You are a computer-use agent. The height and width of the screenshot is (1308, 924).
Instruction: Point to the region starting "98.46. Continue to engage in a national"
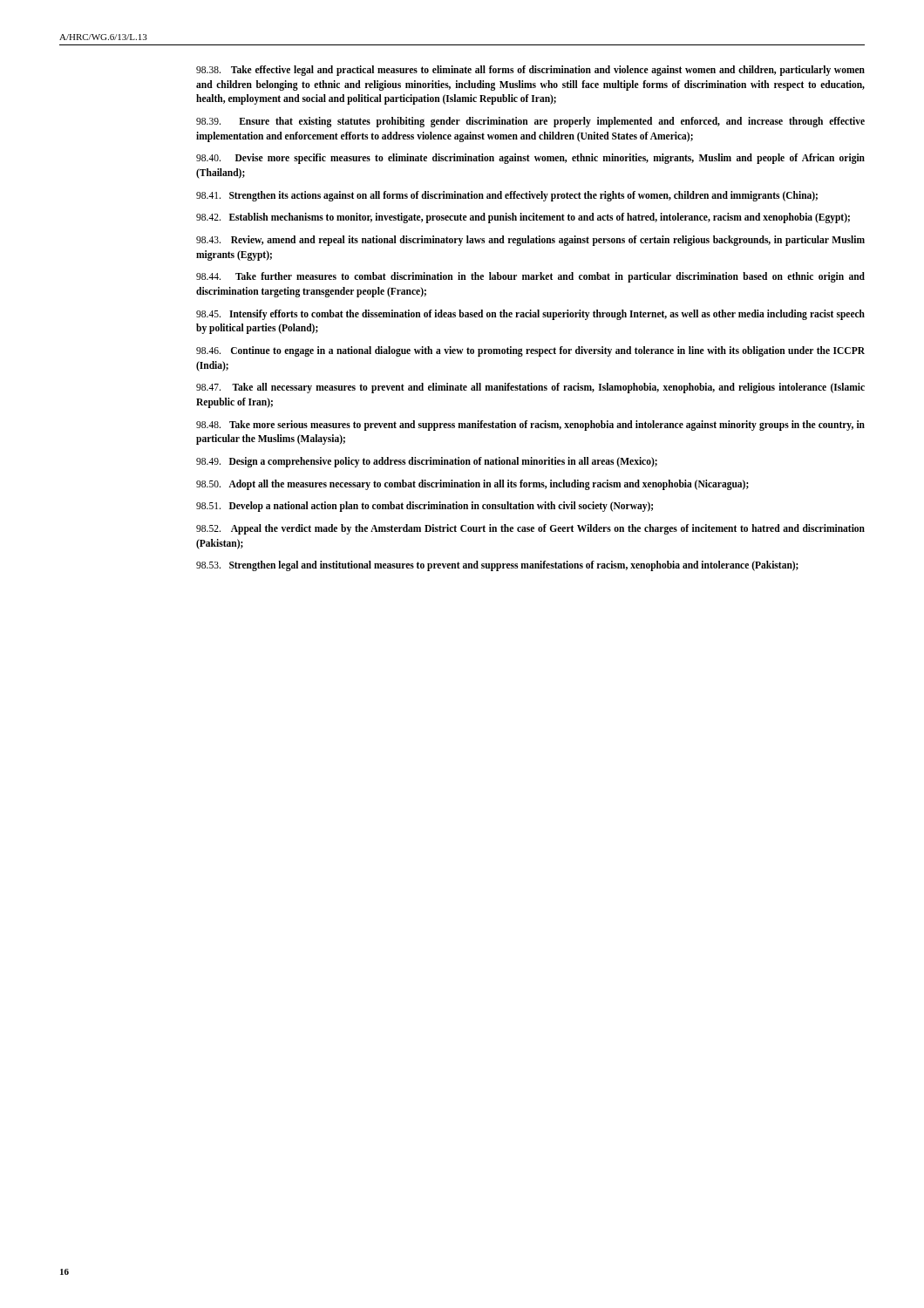530,358
